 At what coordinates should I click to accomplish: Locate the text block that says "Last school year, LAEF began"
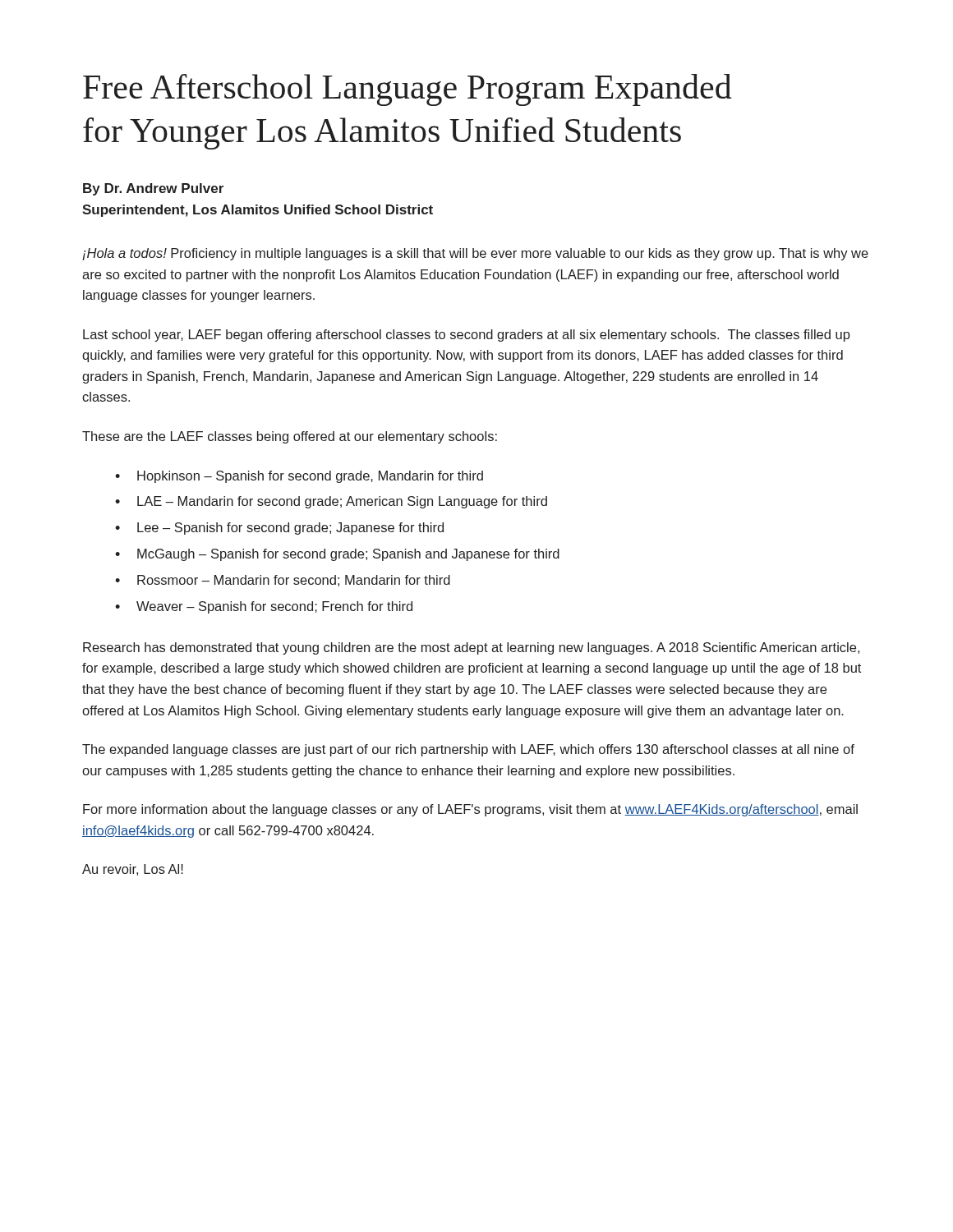tap(466, 365)
